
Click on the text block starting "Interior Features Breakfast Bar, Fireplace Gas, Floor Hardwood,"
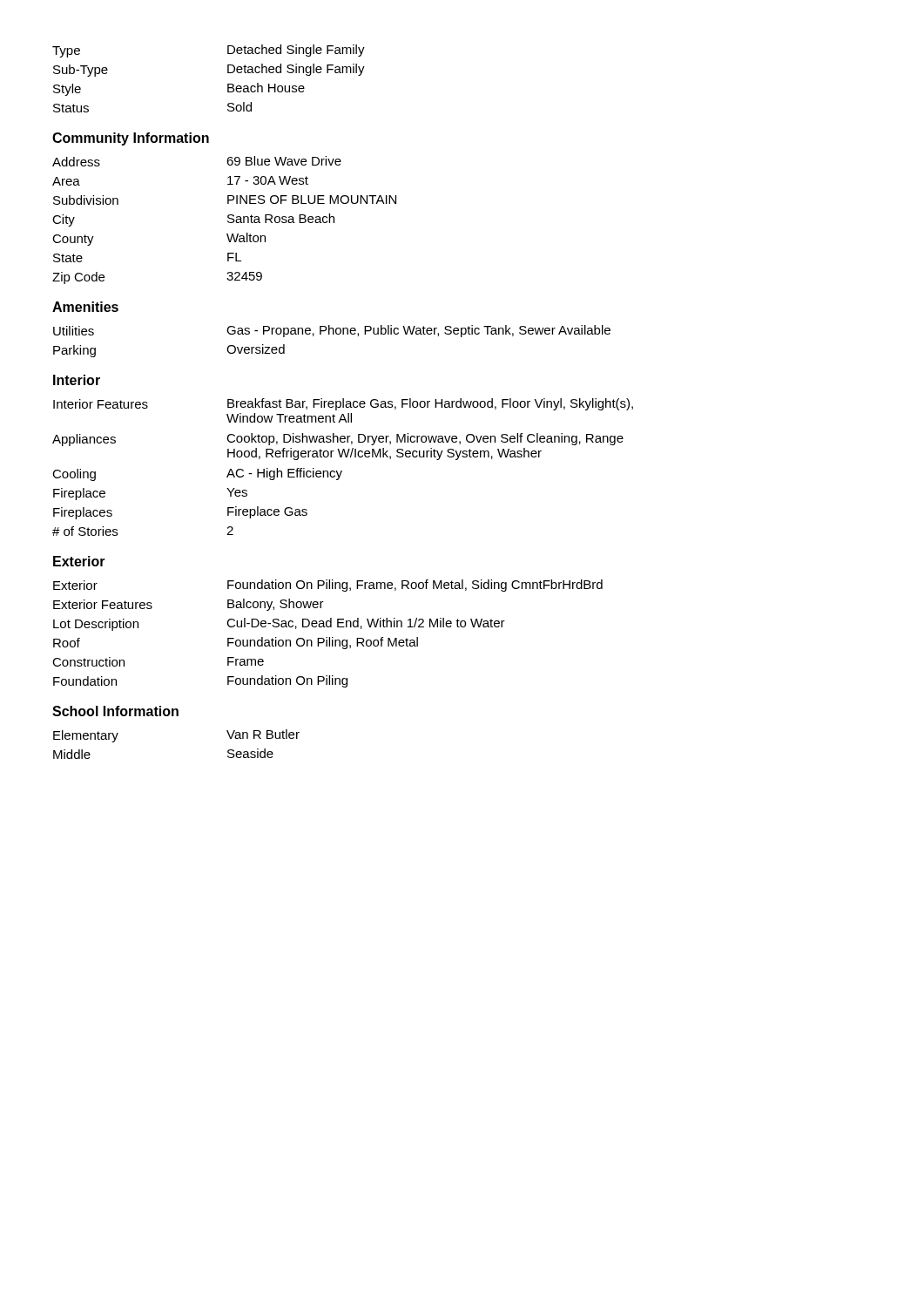pyautogui.click(x=462, y=410)
